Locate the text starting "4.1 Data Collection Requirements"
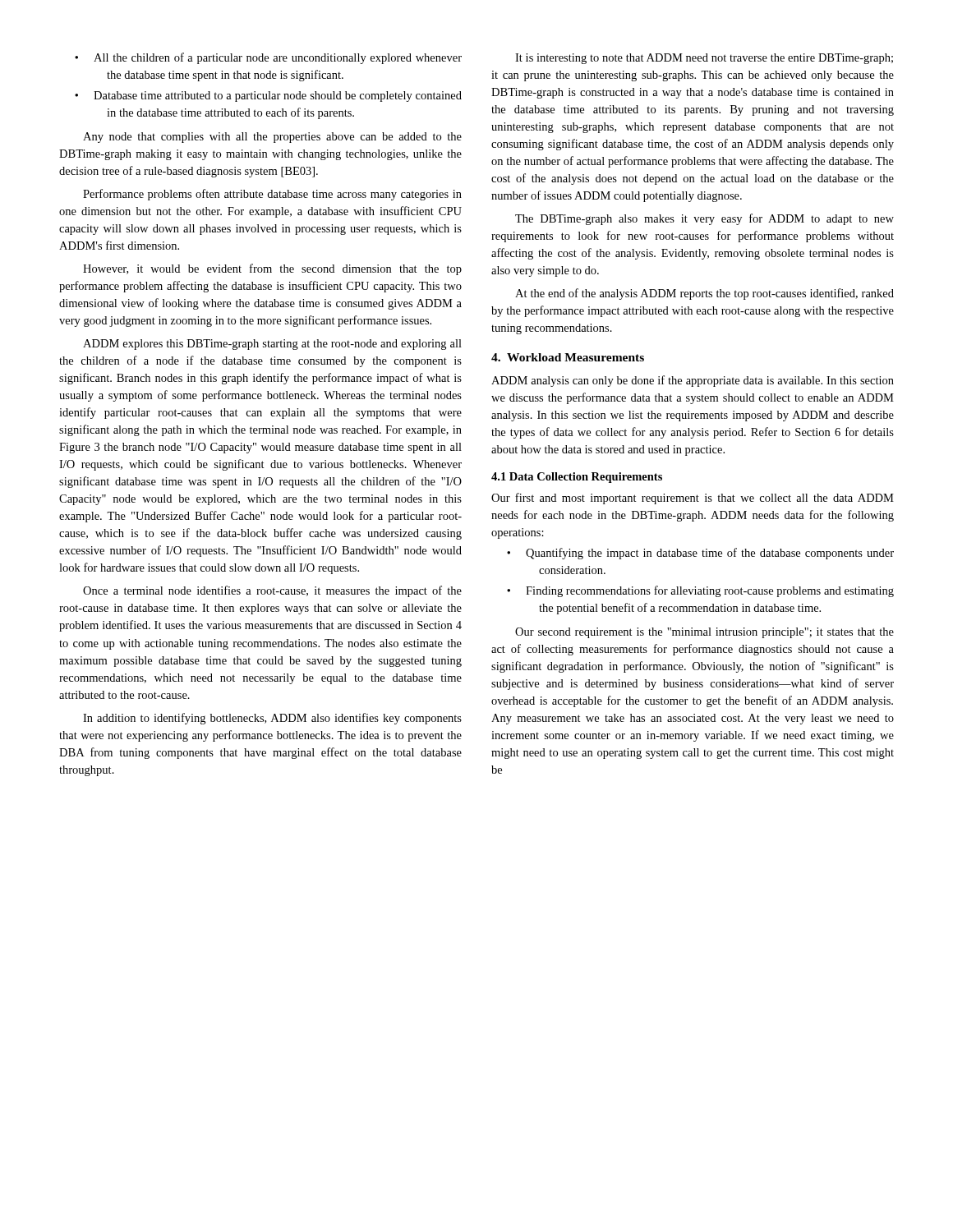This screenshot has width=953, height=1232. pos(577,478)
